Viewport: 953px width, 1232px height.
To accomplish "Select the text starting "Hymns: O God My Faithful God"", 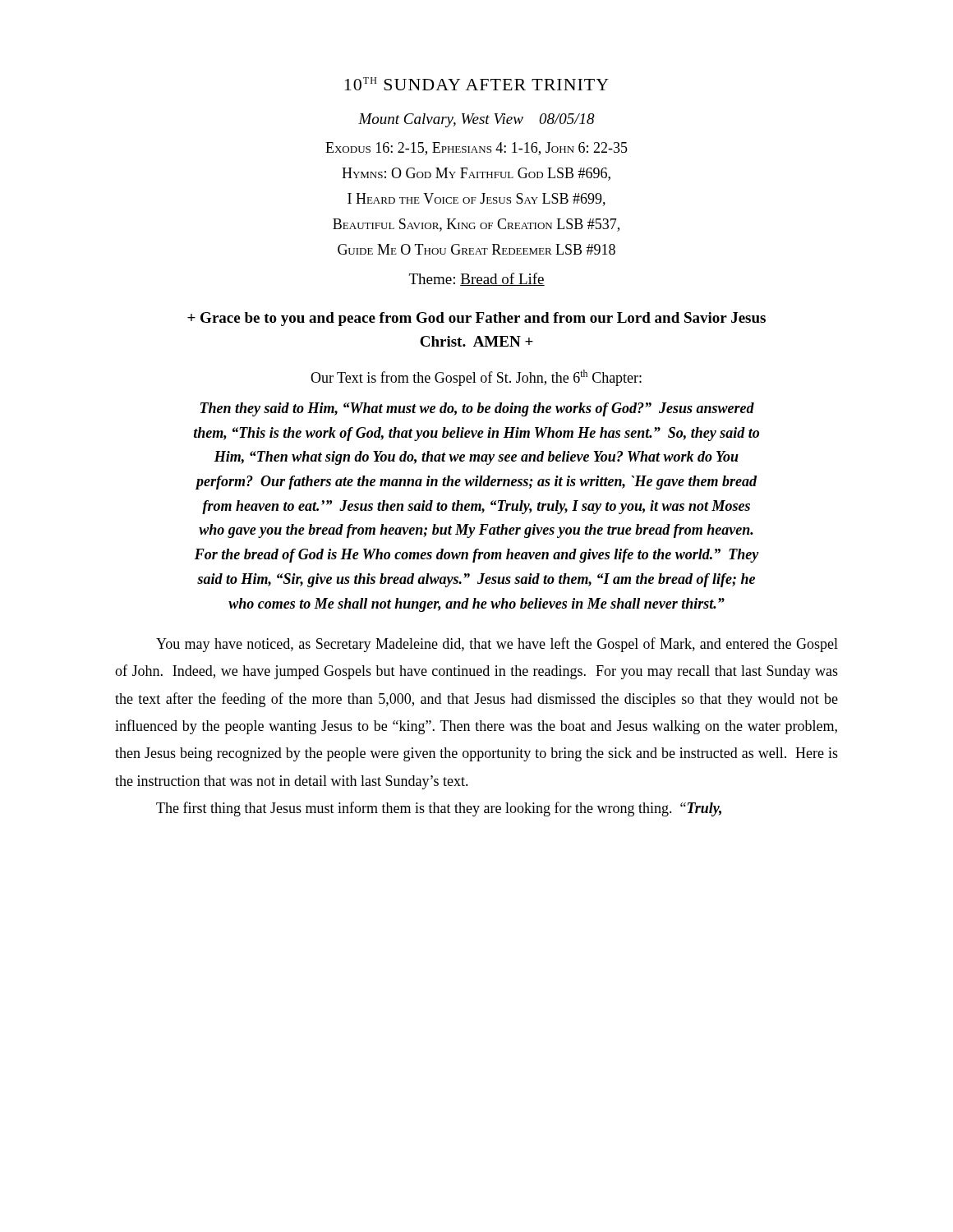I will (x=476, y=173).
